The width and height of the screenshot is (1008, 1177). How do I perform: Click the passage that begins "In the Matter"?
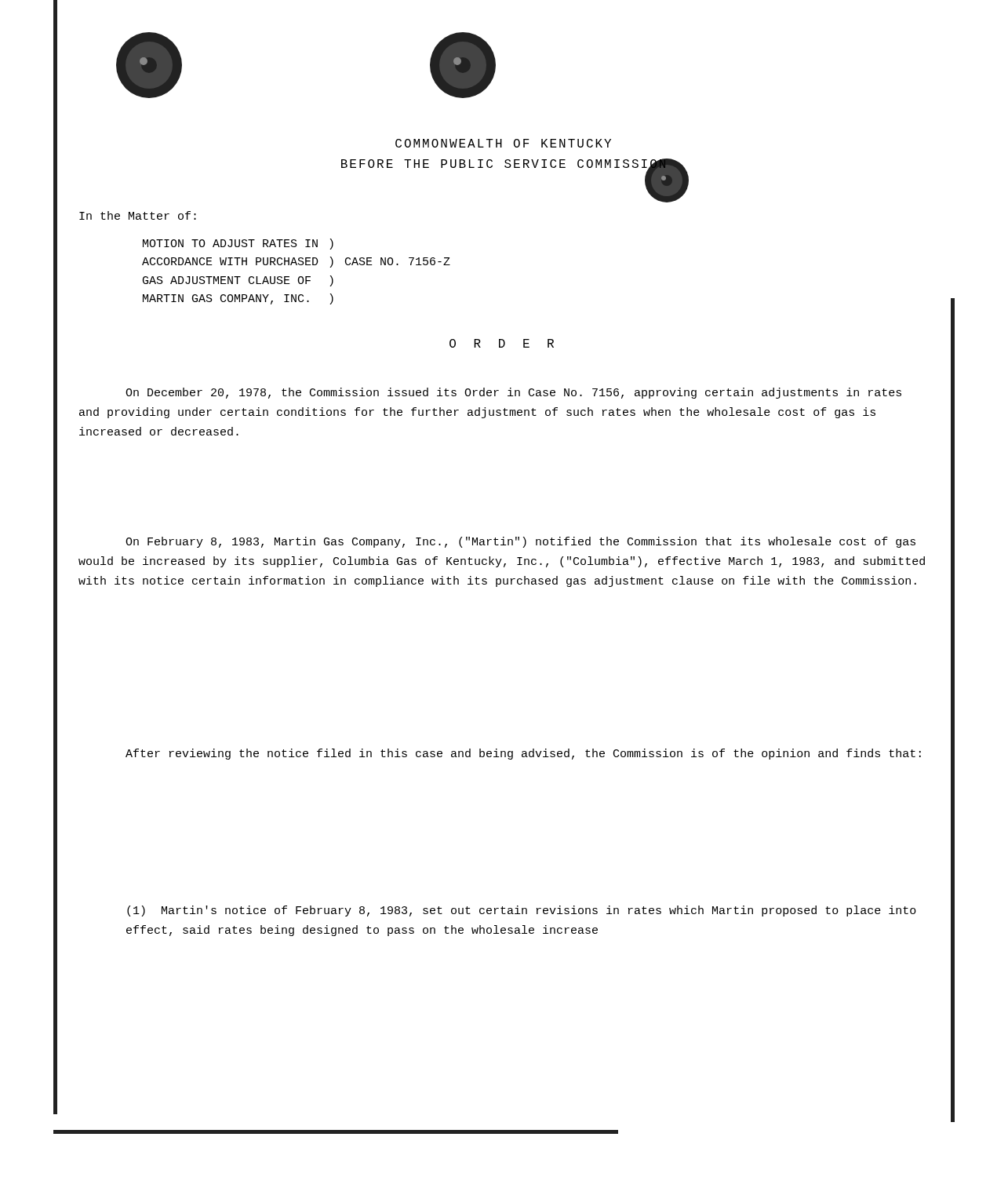point(138,217)
